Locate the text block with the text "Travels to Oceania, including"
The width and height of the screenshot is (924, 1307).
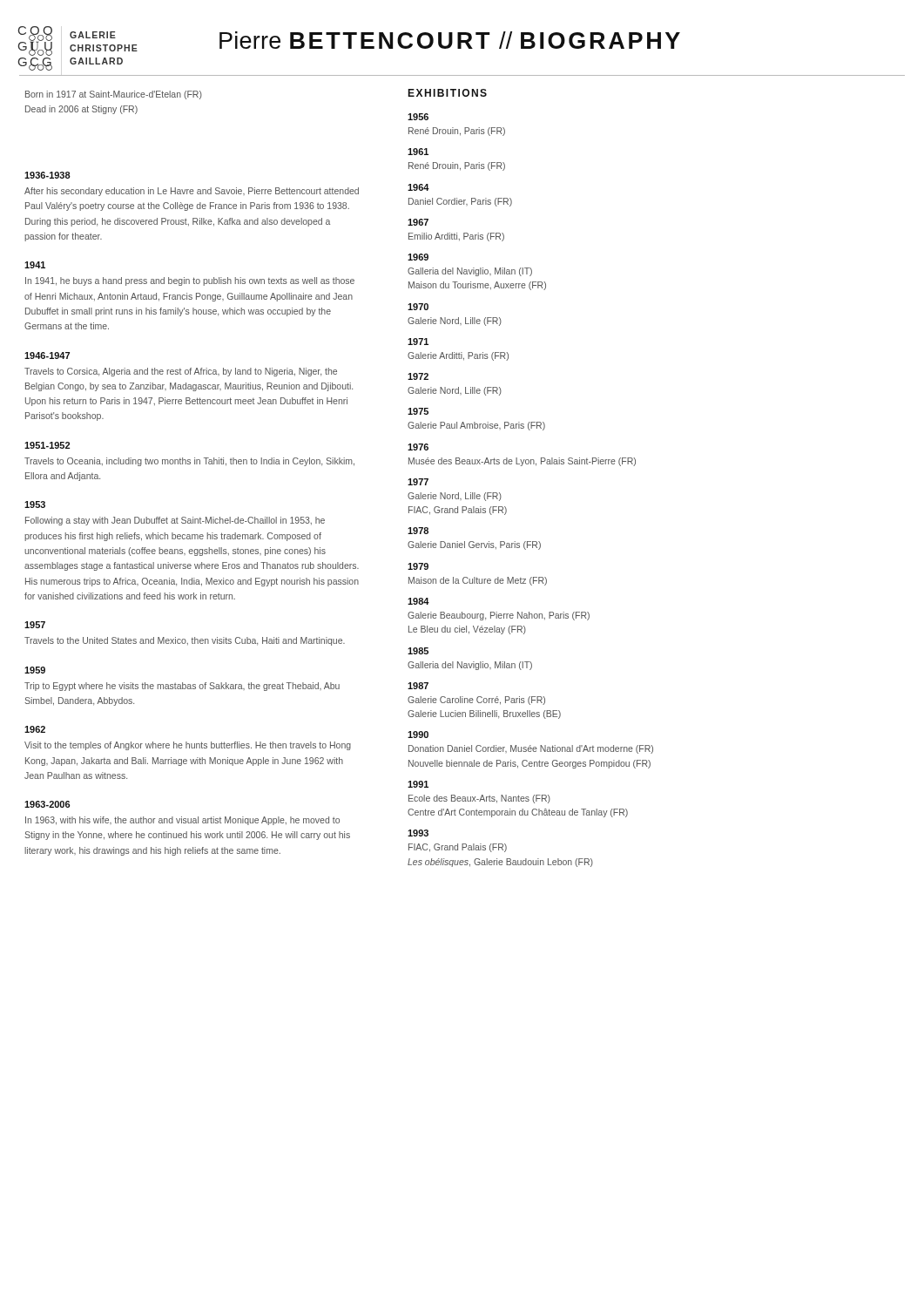[x=190, y=468]
